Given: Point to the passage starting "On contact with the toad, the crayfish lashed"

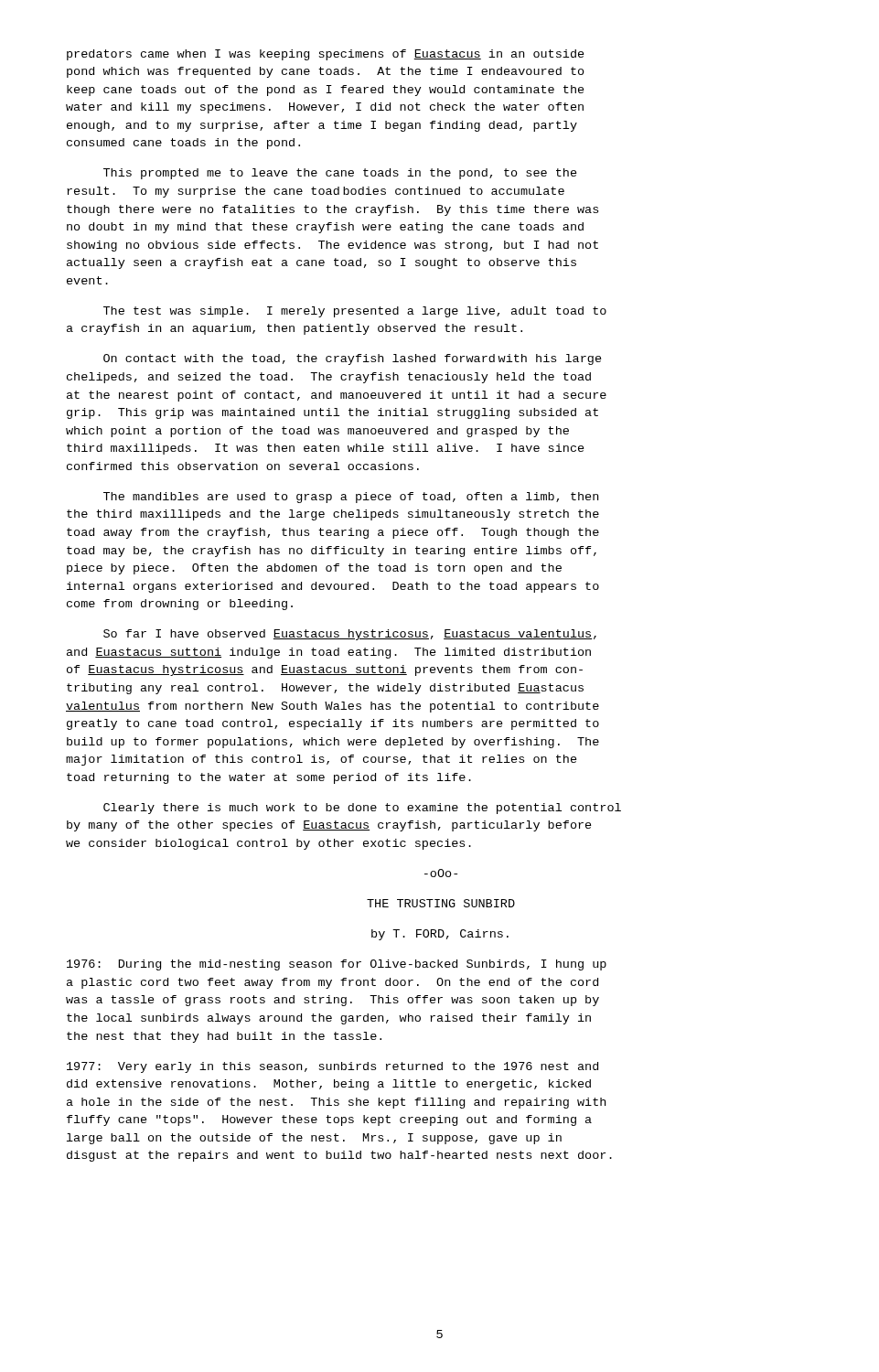Looking at the screenshot, I should (441, 413).
